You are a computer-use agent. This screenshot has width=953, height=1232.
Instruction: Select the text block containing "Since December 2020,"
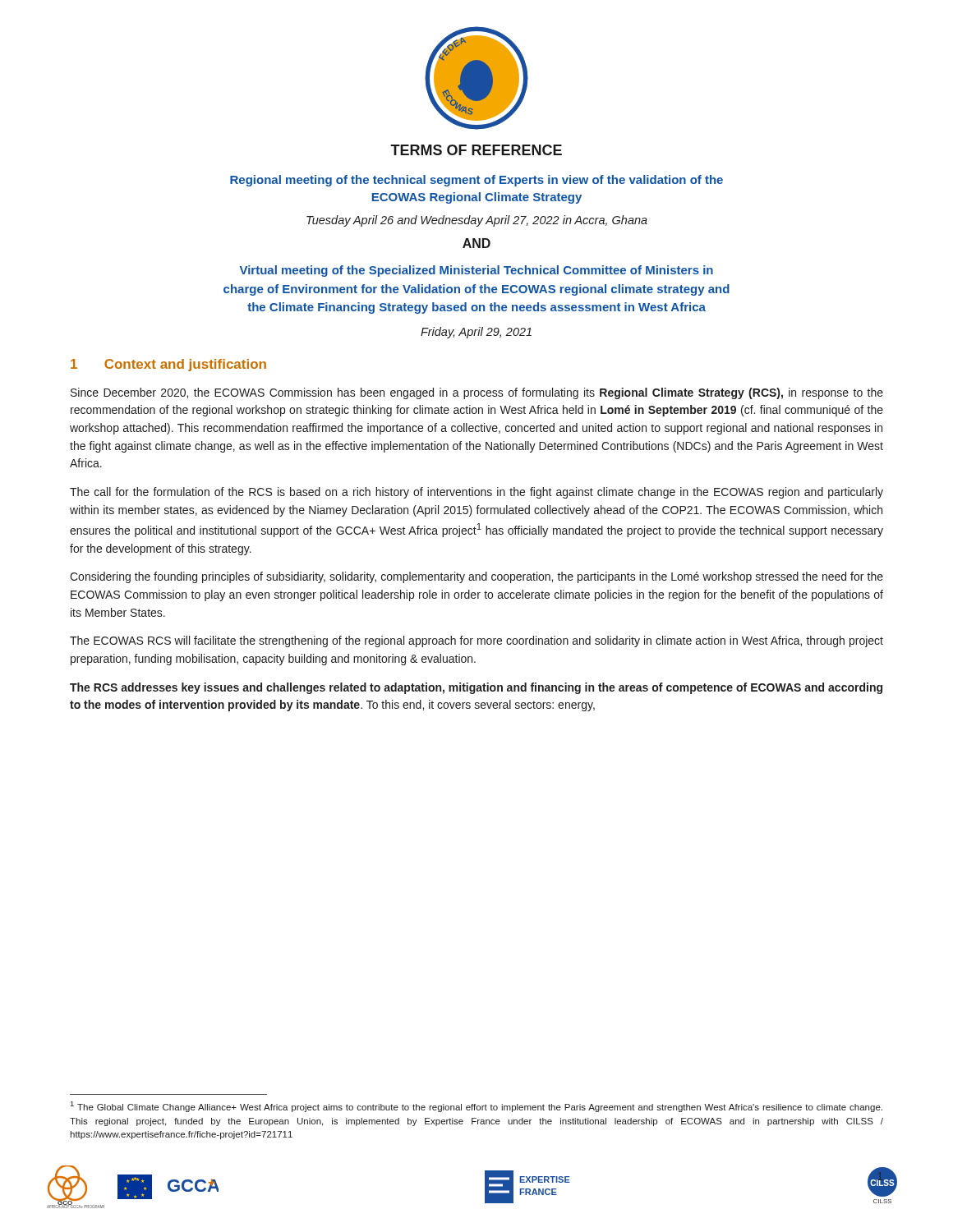pos(476,428)
